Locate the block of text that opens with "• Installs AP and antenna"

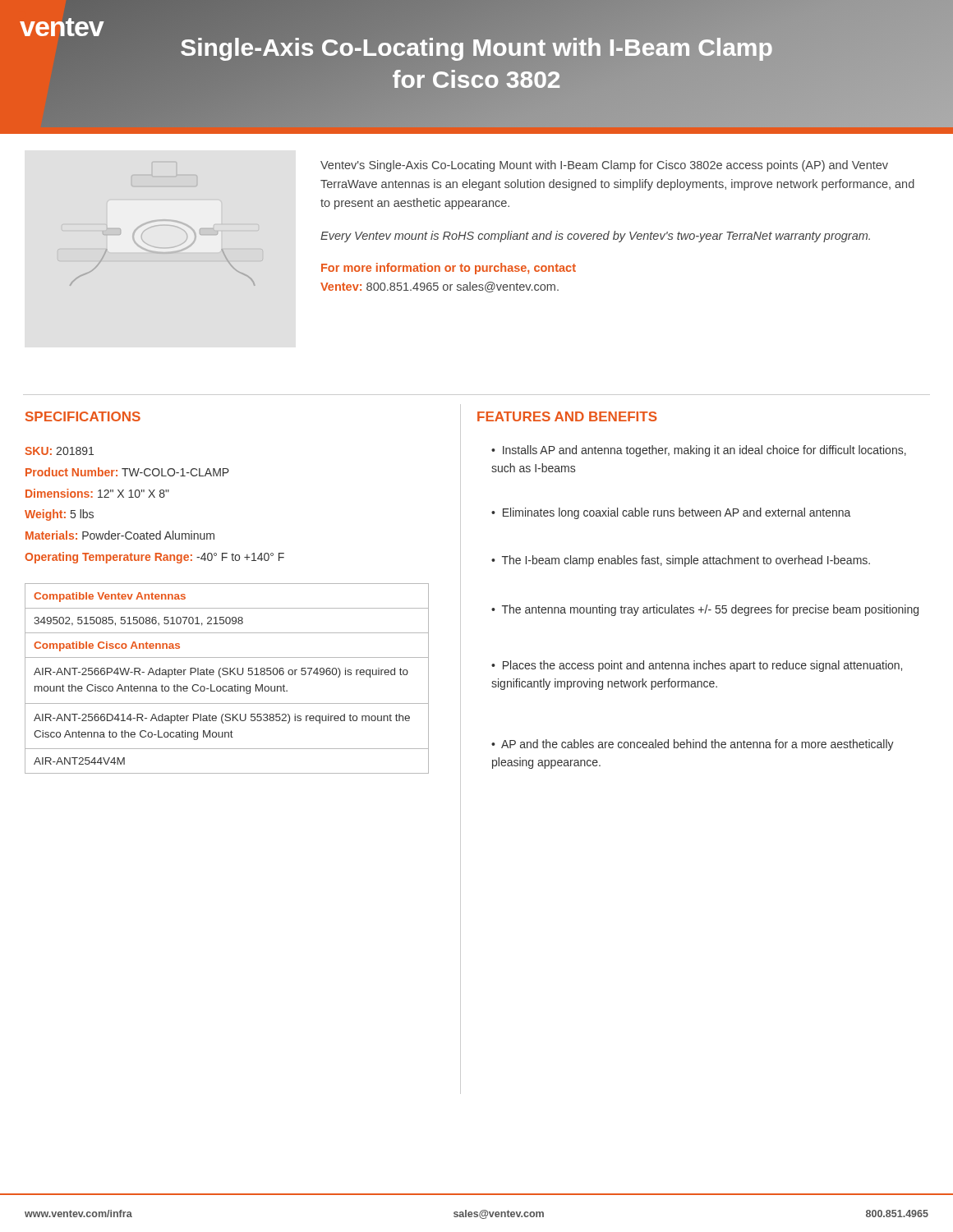(x=702, y=460)
